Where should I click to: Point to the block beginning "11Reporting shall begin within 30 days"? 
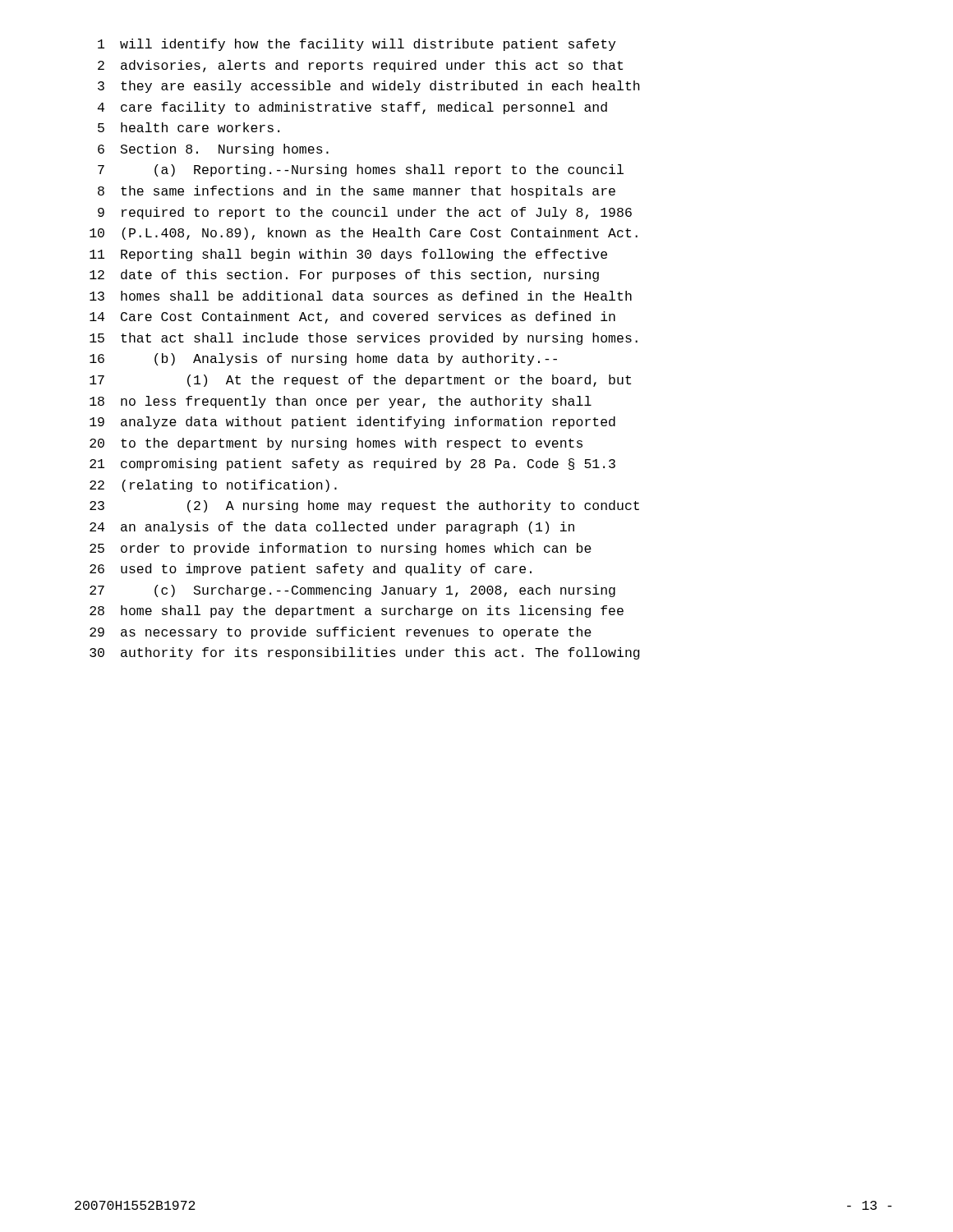(x=341, y=255)
